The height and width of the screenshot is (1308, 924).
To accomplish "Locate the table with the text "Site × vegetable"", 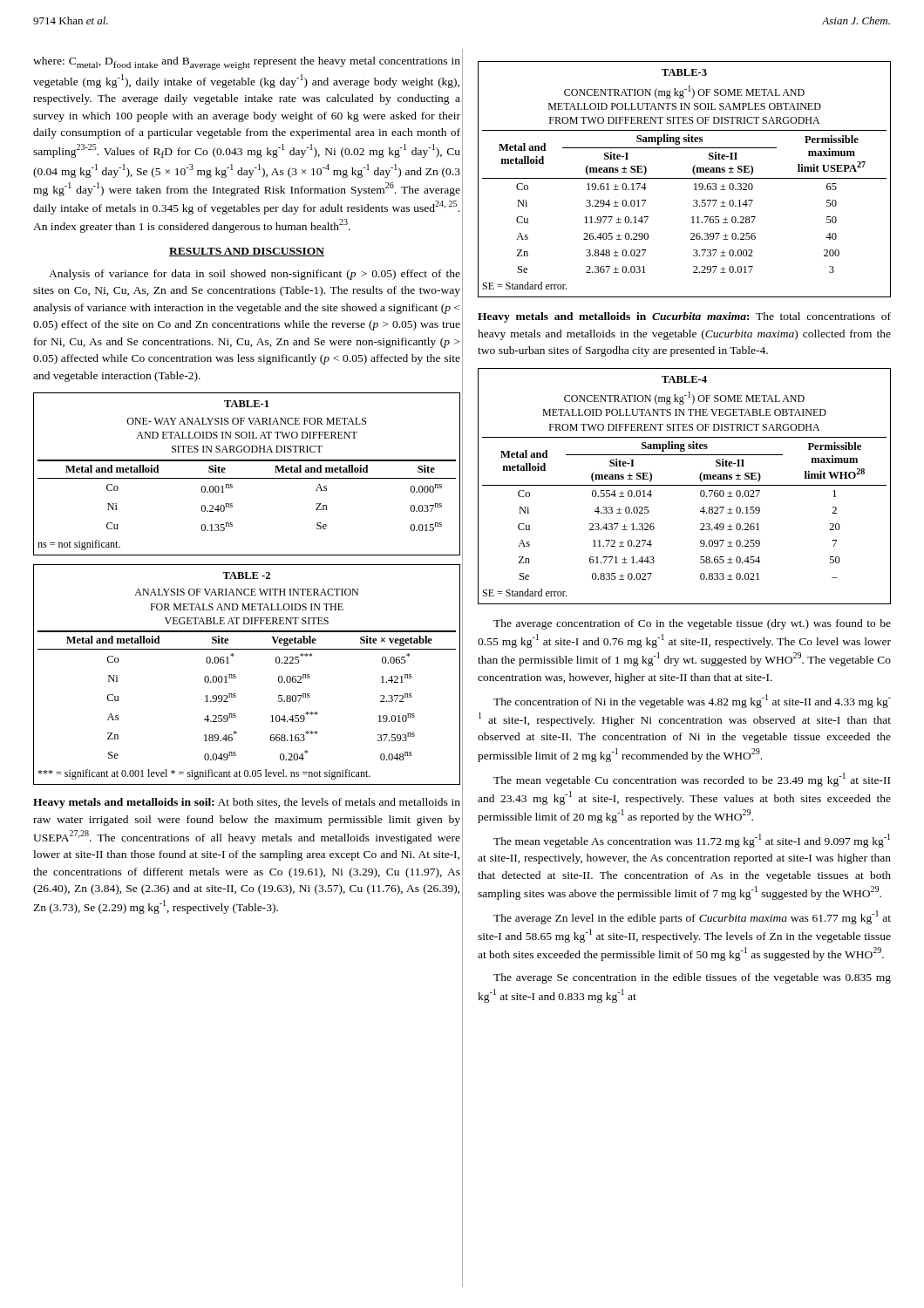I will click(247, 674).
